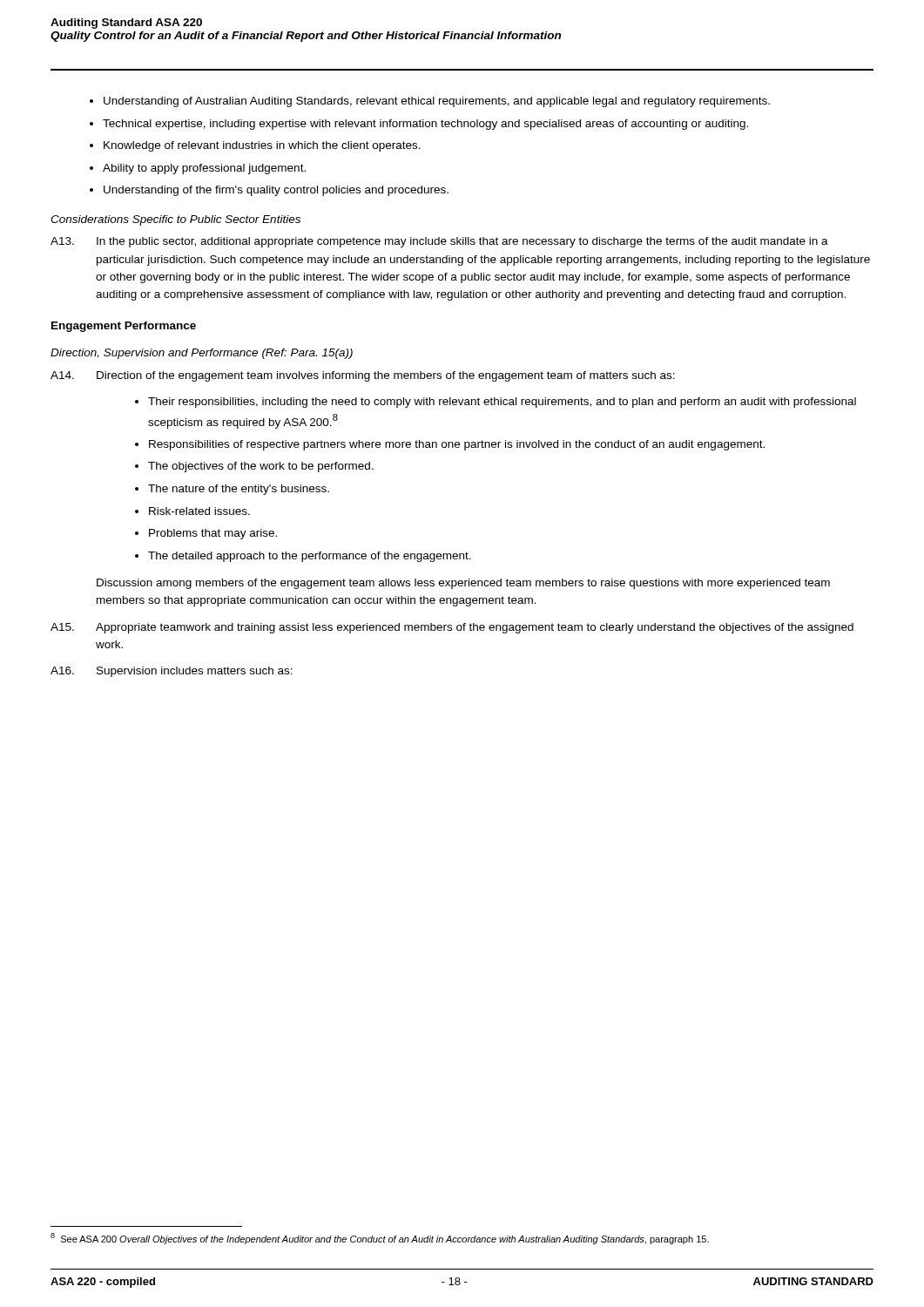Select the list item with the text "Their responsibilities, including the need to comply"

[511, 412]
